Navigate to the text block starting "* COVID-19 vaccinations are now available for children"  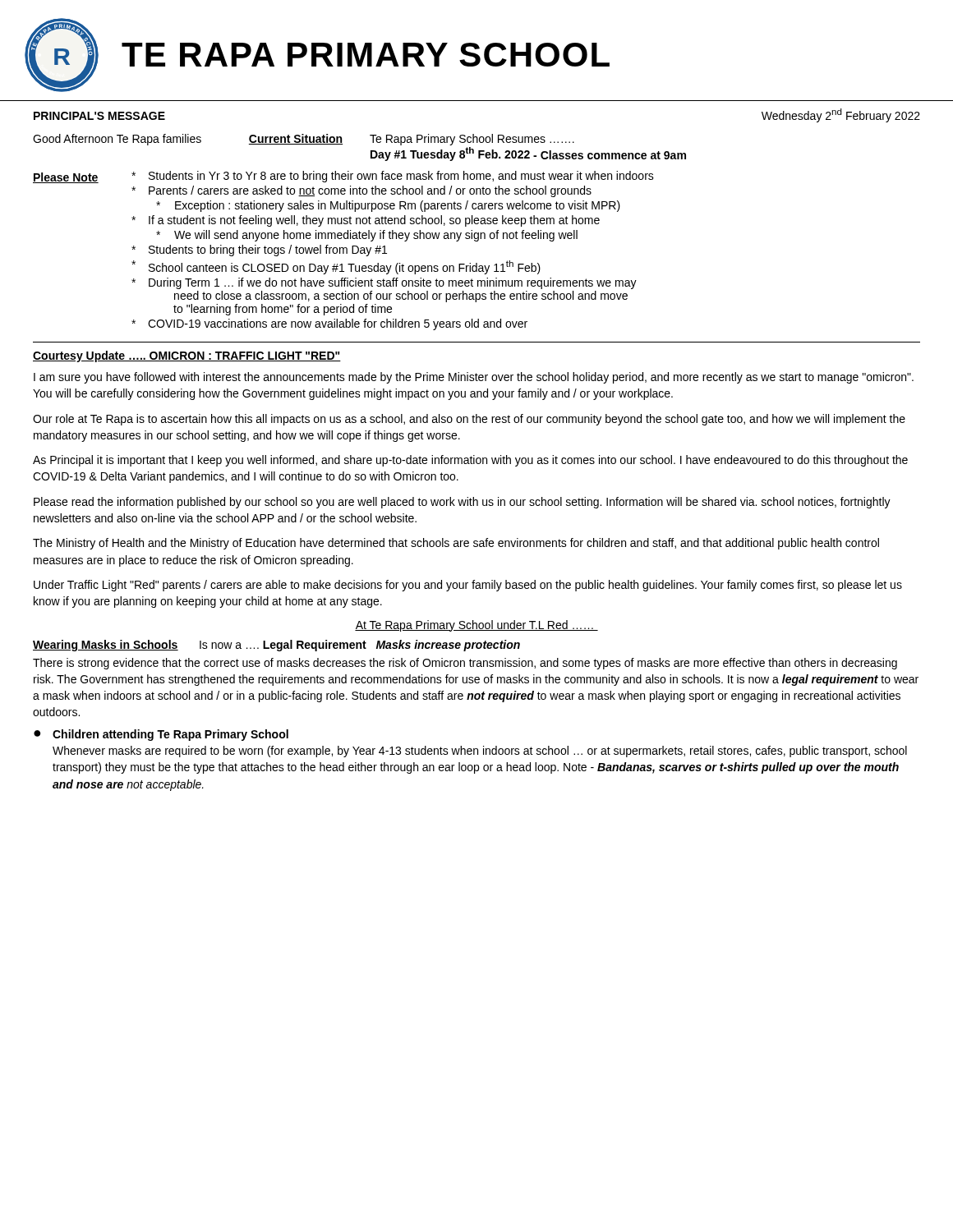coord(526,324)
